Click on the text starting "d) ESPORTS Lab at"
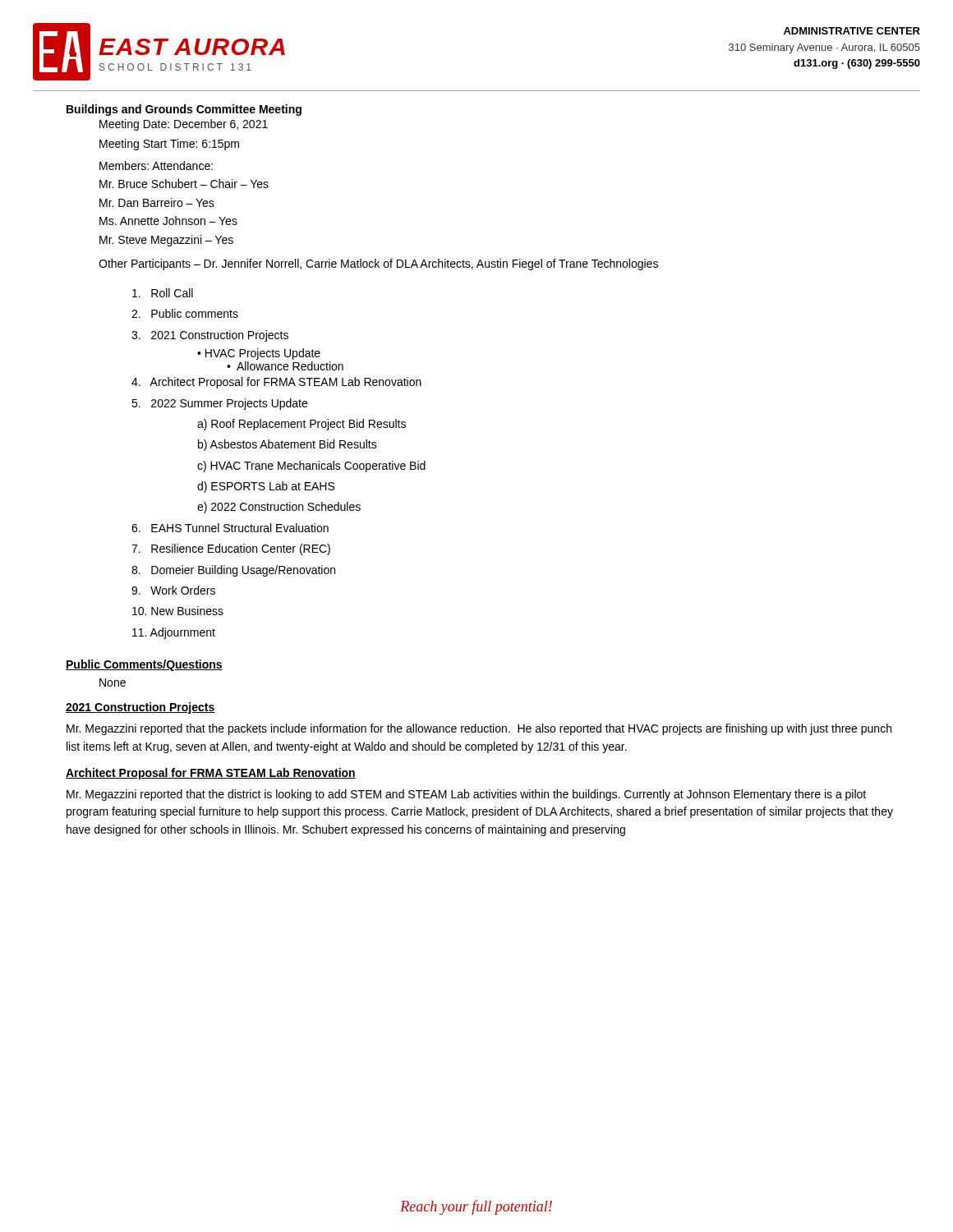 [266, 486]
